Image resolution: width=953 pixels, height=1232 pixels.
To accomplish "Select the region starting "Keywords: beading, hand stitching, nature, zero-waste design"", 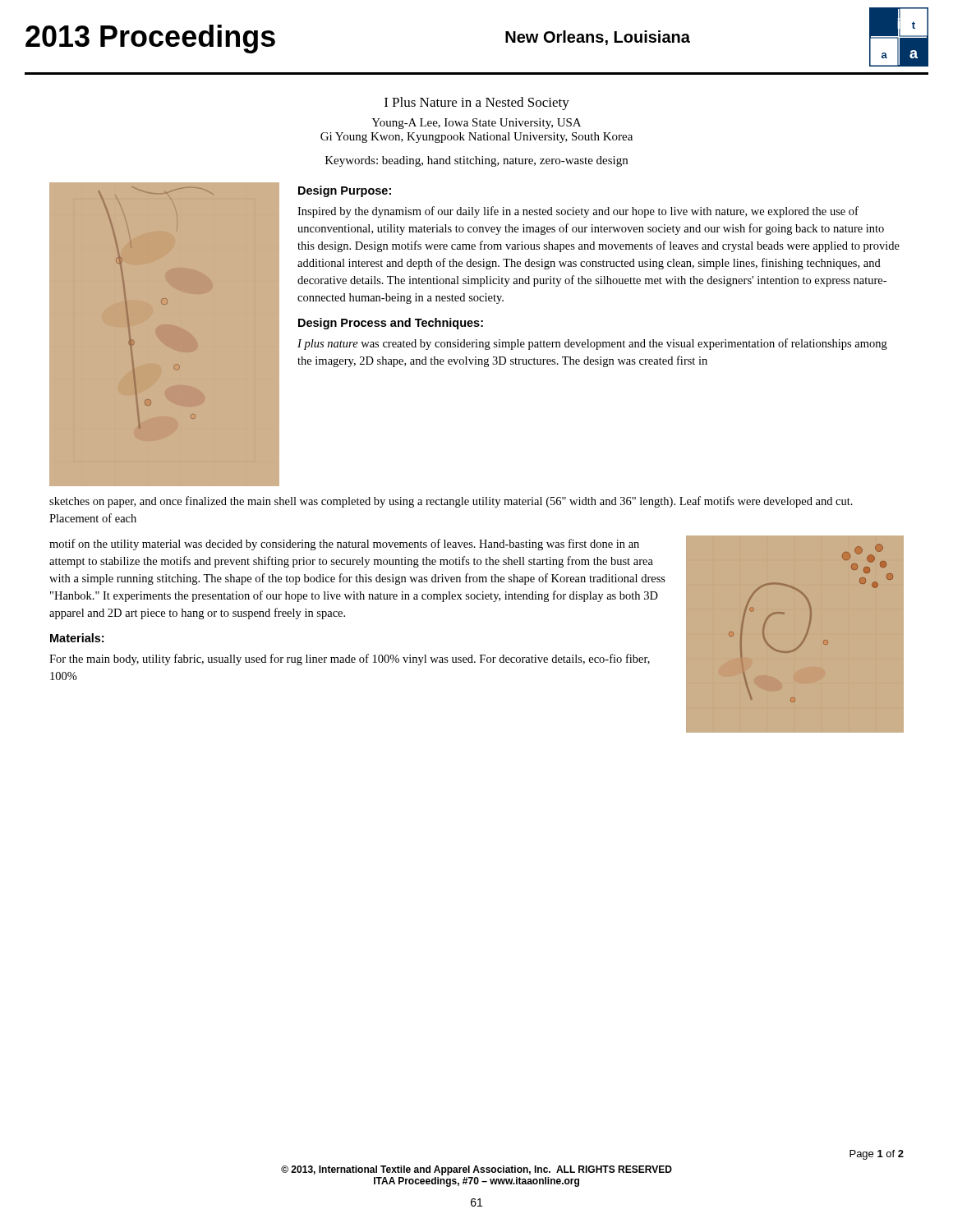I will point(476,160).
